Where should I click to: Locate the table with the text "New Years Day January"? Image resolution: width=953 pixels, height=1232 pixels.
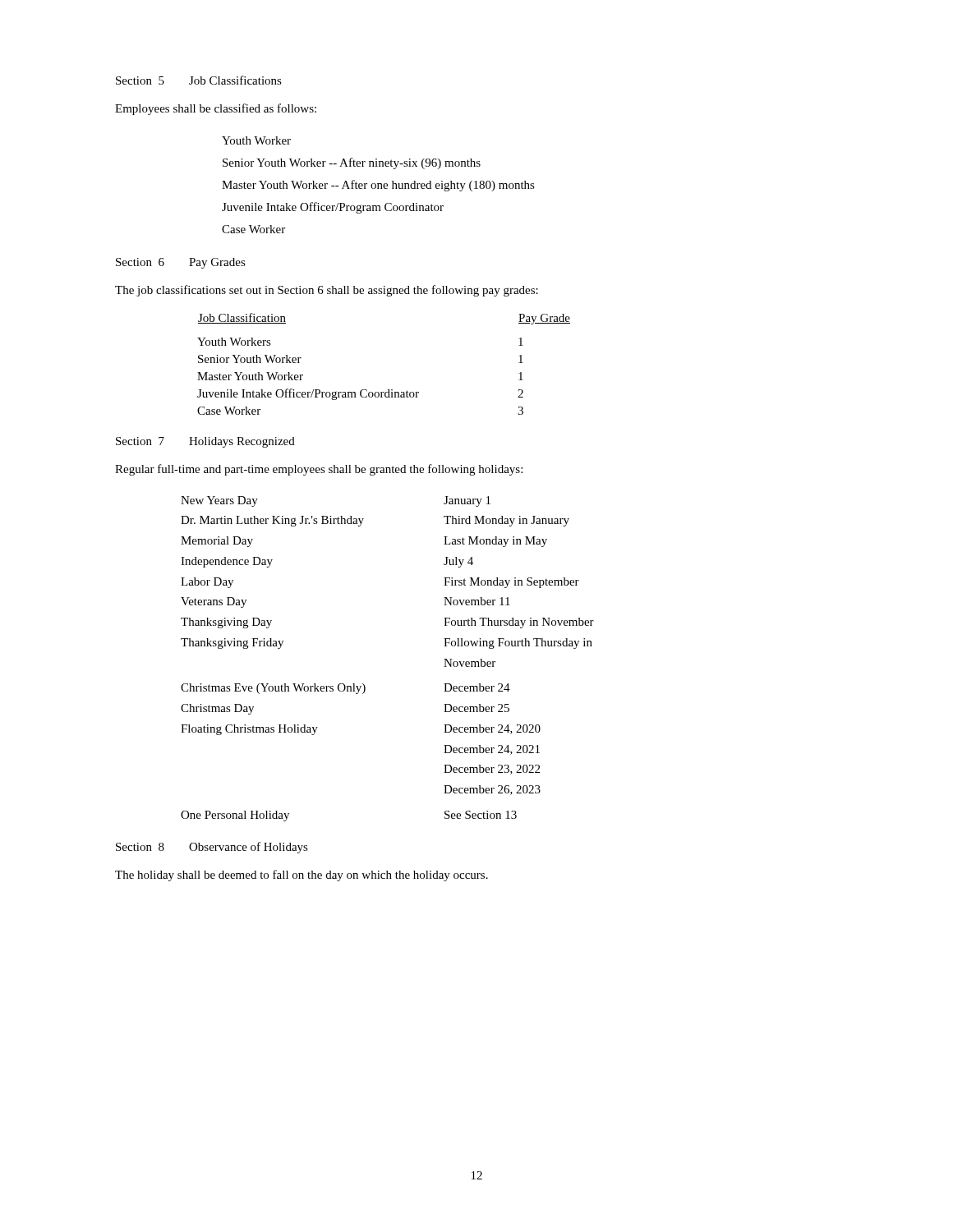509,658
